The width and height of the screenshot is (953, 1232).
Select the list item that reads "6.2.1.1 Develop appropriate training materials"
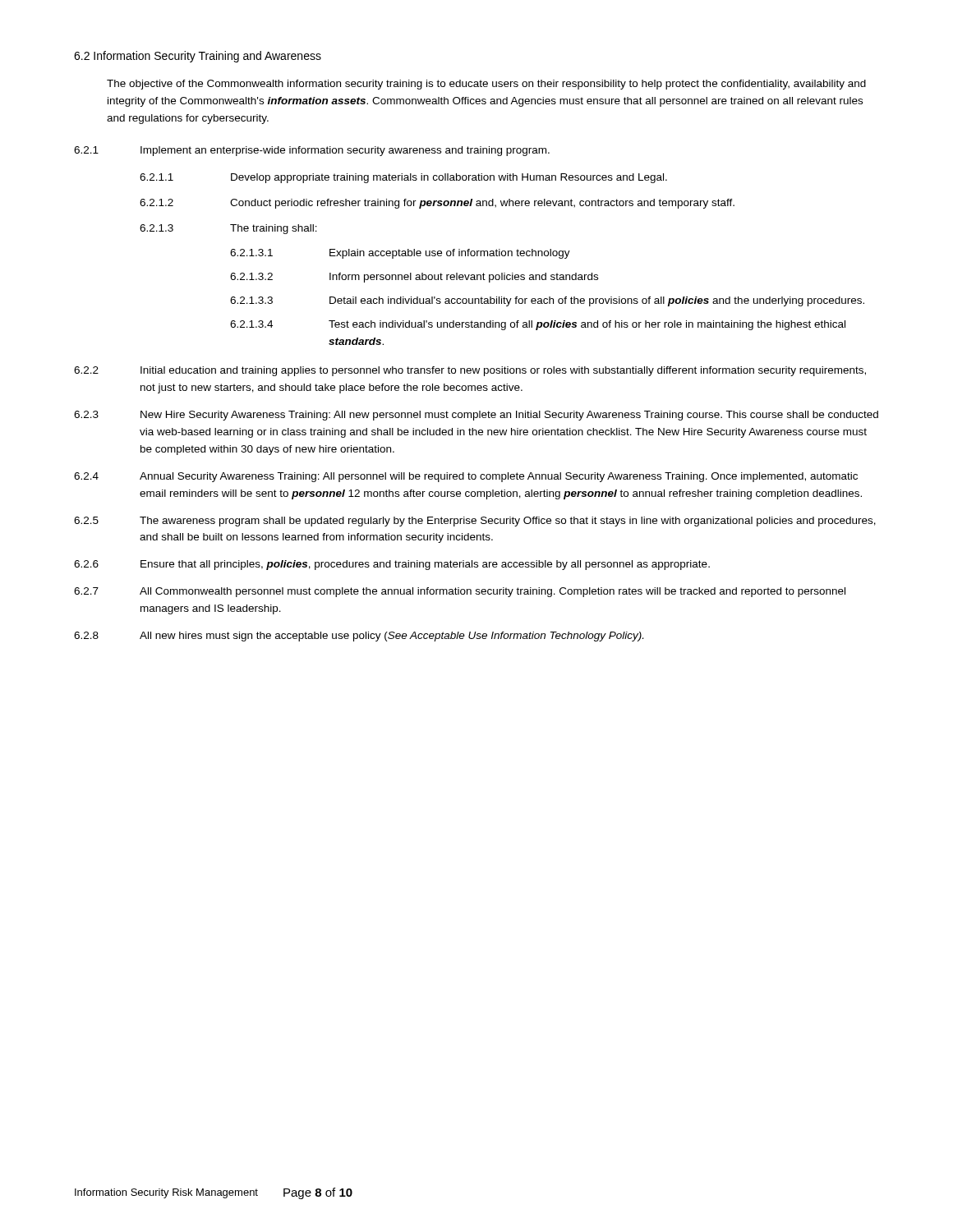coord(509,178)
